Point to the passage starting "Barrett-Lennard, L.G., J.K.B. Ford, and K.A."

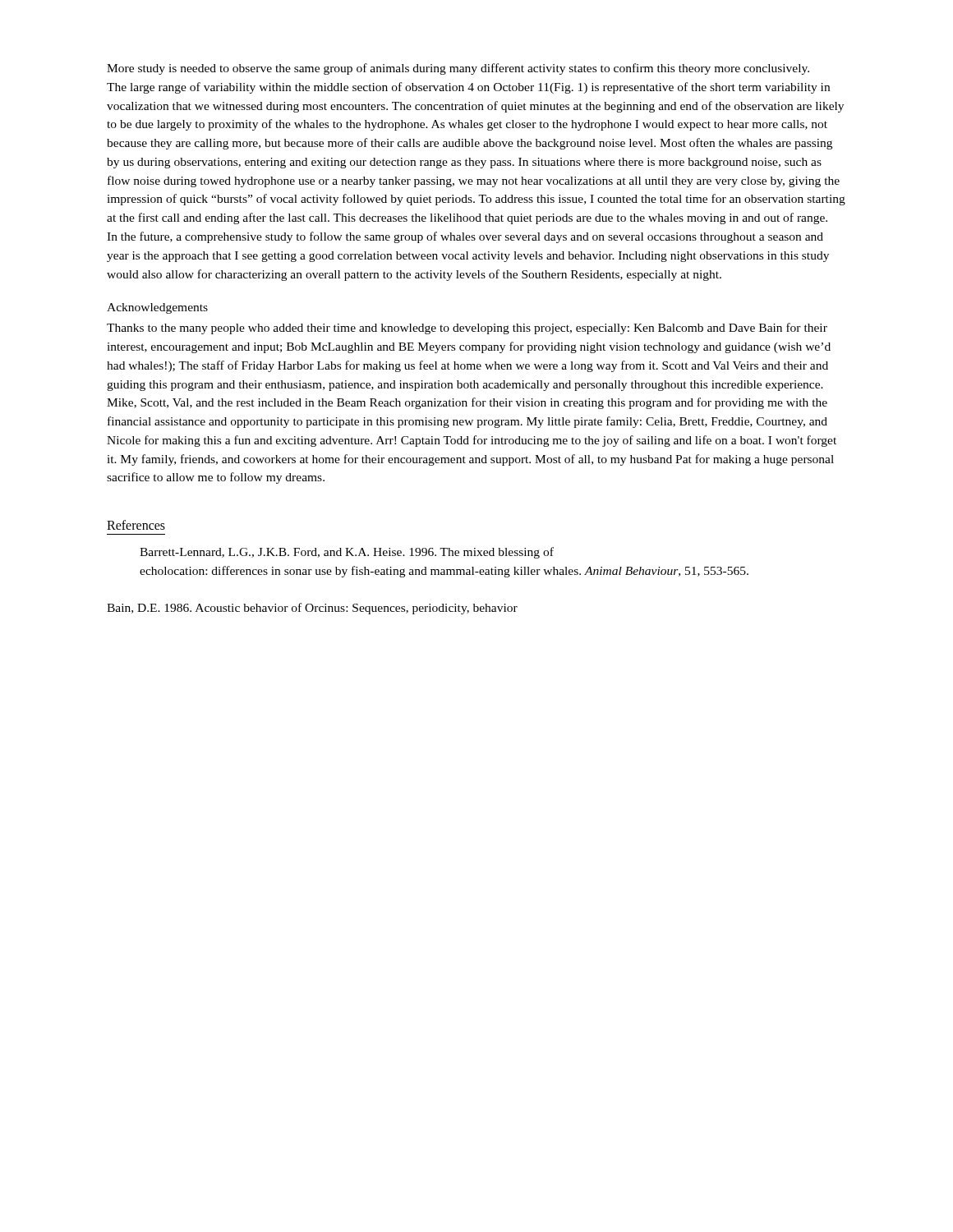(476, 562)
